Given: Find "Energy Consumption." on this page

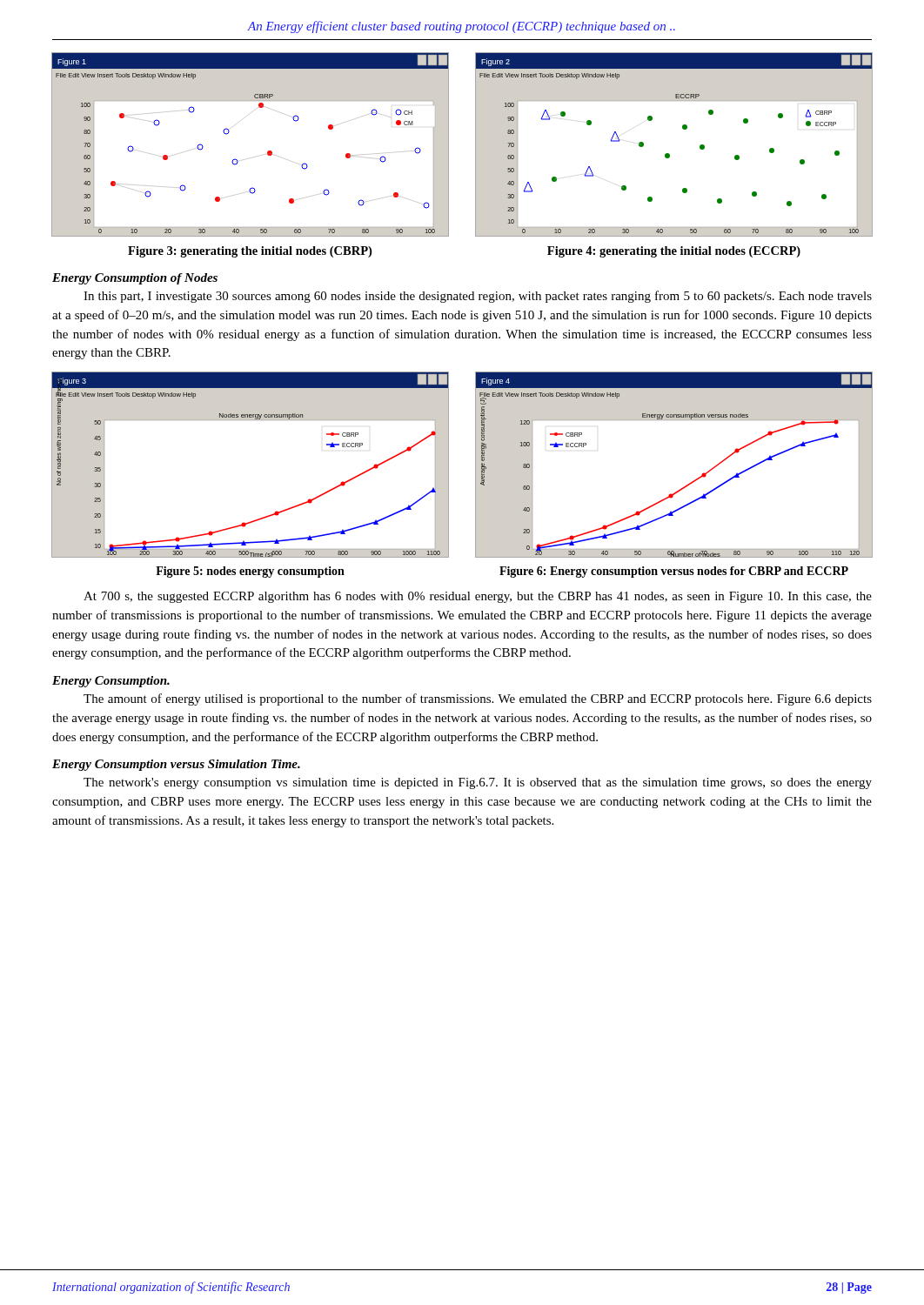Looking at the screenshot, I should tap(111, 680).
